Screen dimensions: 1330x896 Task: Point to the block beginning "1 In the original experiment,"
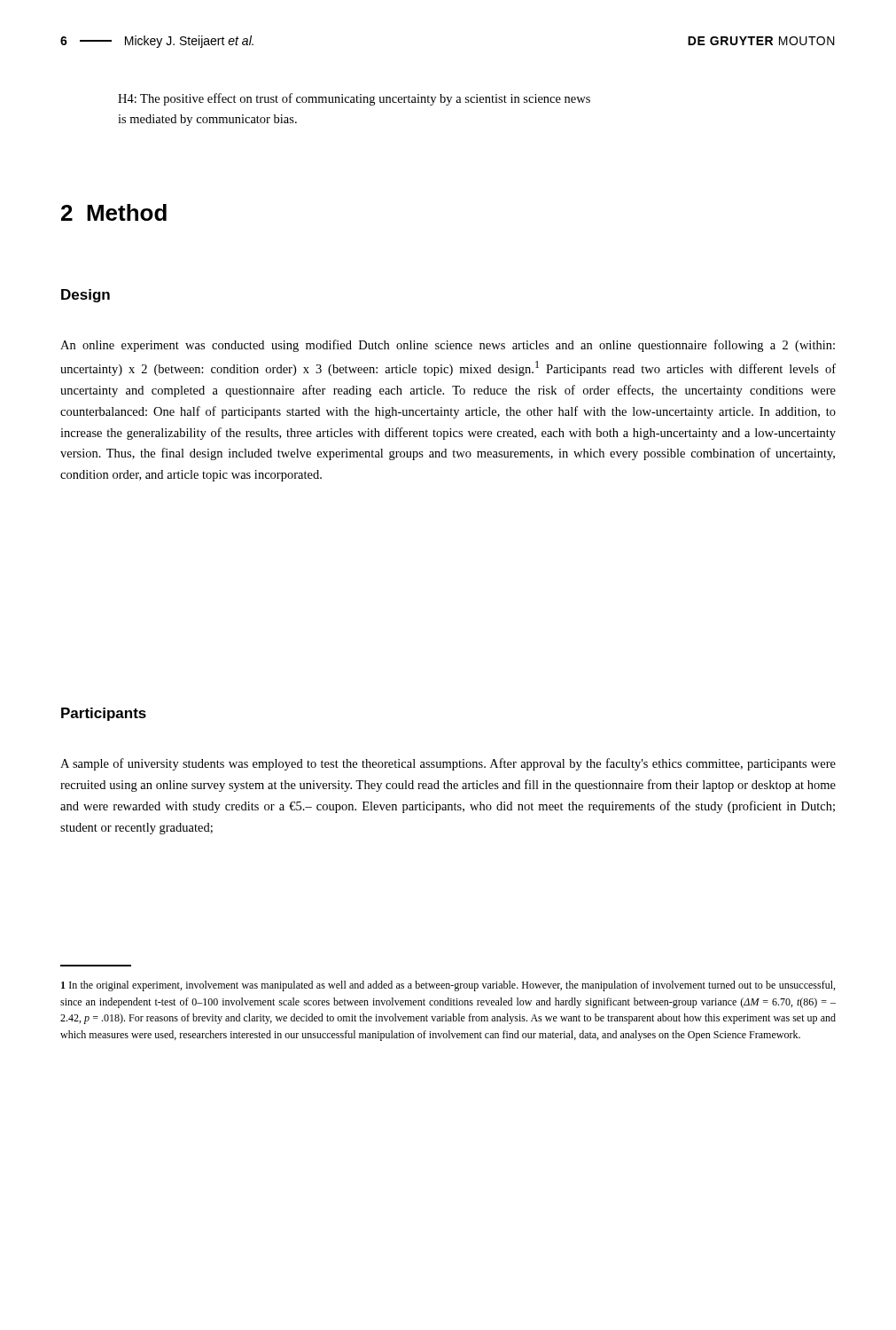pyautogui.click(x=448, y=1010)
